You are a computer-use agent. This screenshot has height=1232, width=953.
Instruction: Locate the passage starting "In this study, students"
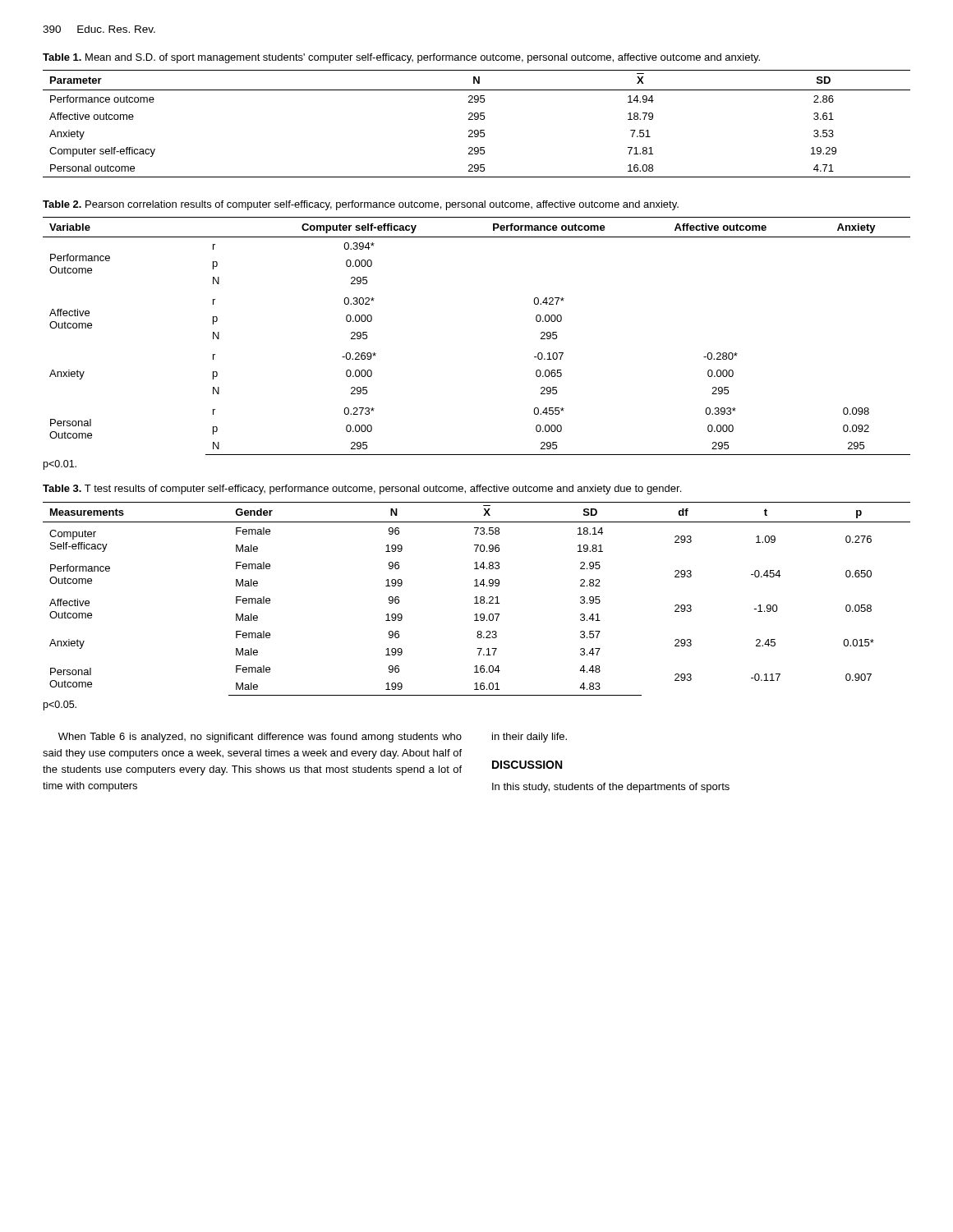click(x=610, y=787)
